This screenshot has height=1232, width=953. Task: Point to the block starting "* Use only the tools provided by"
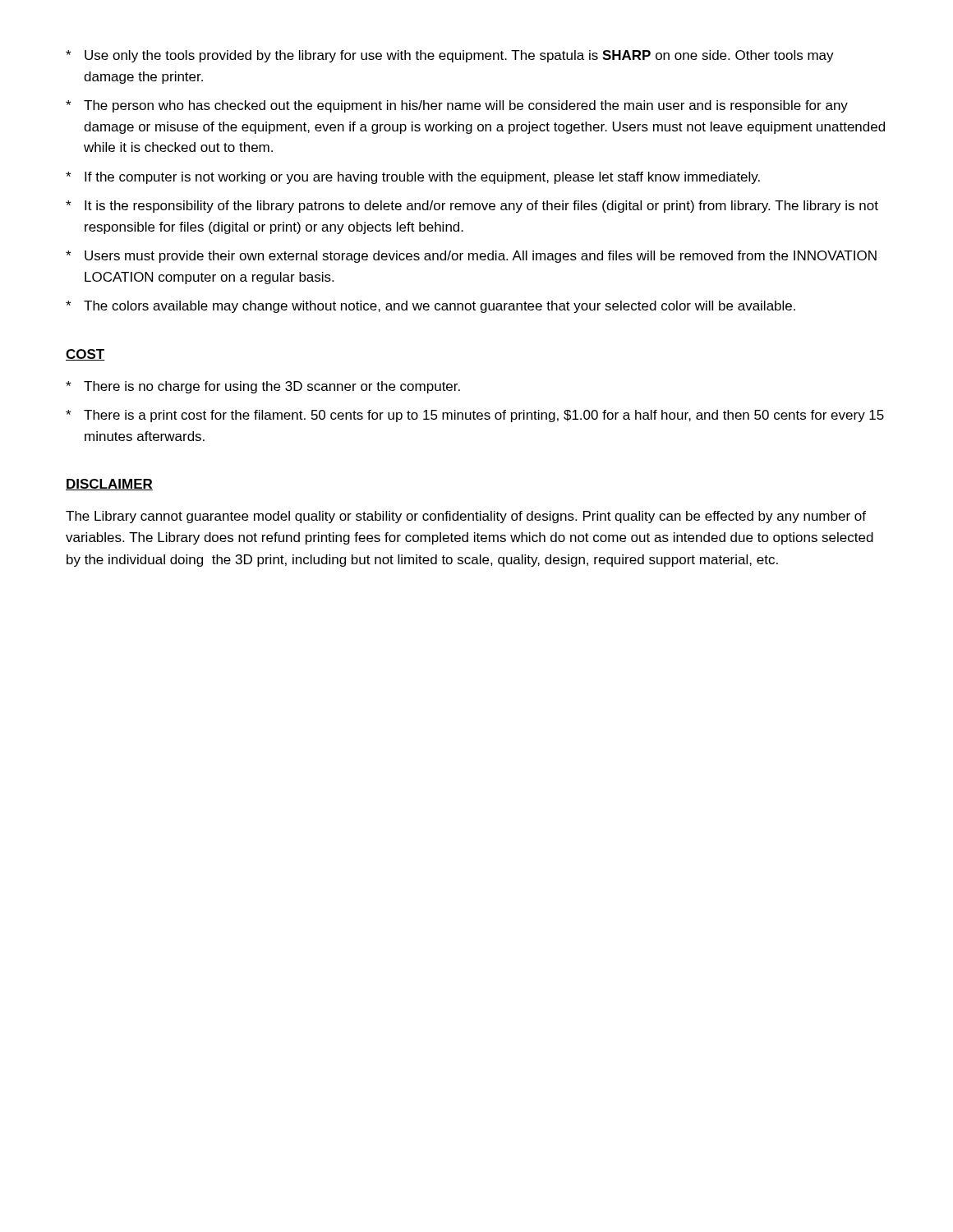tap(476, 66)
